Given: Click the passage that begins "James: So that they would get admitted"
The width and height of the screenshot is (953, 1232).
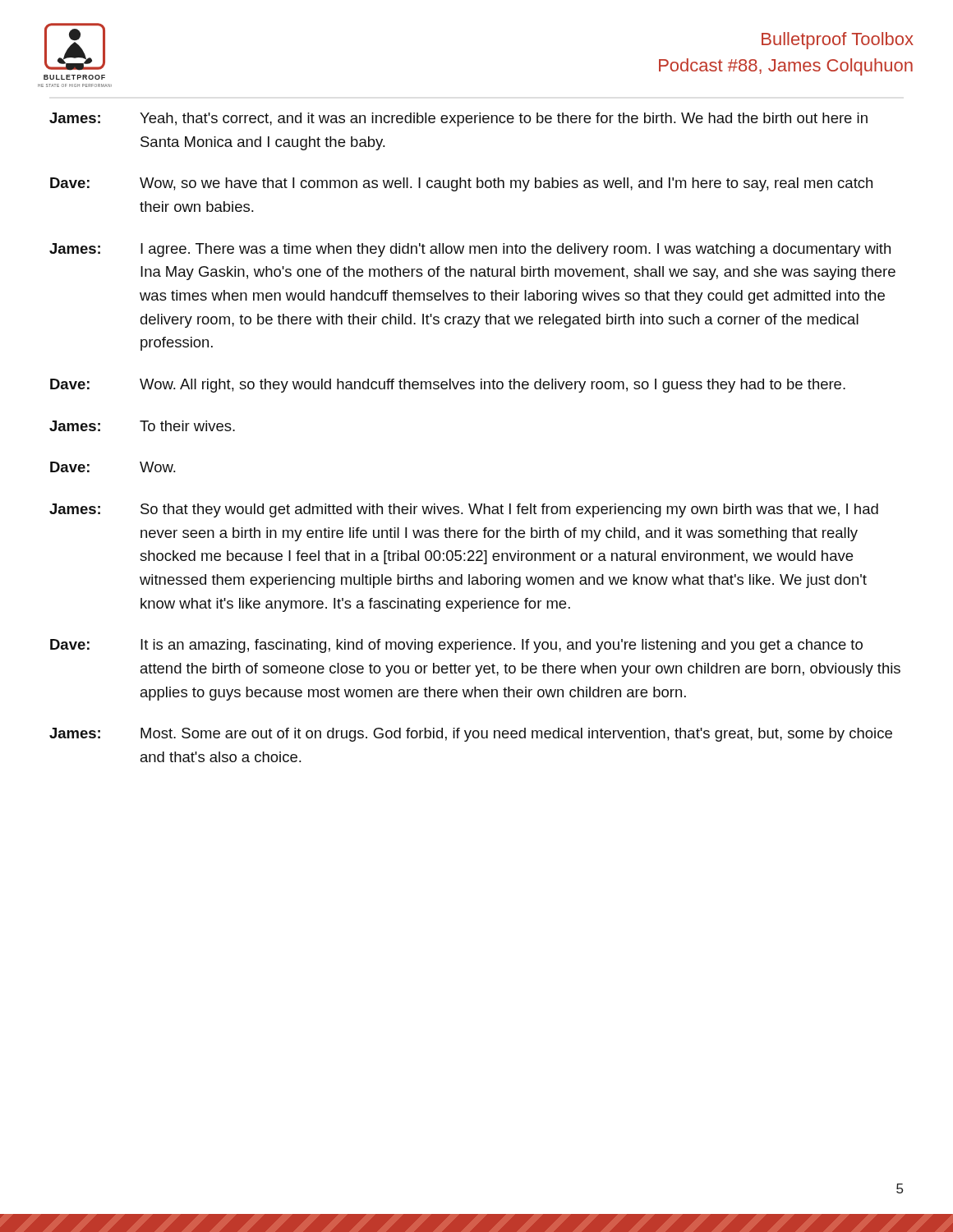Looking at the screenshot, I should tap(476, 557).
